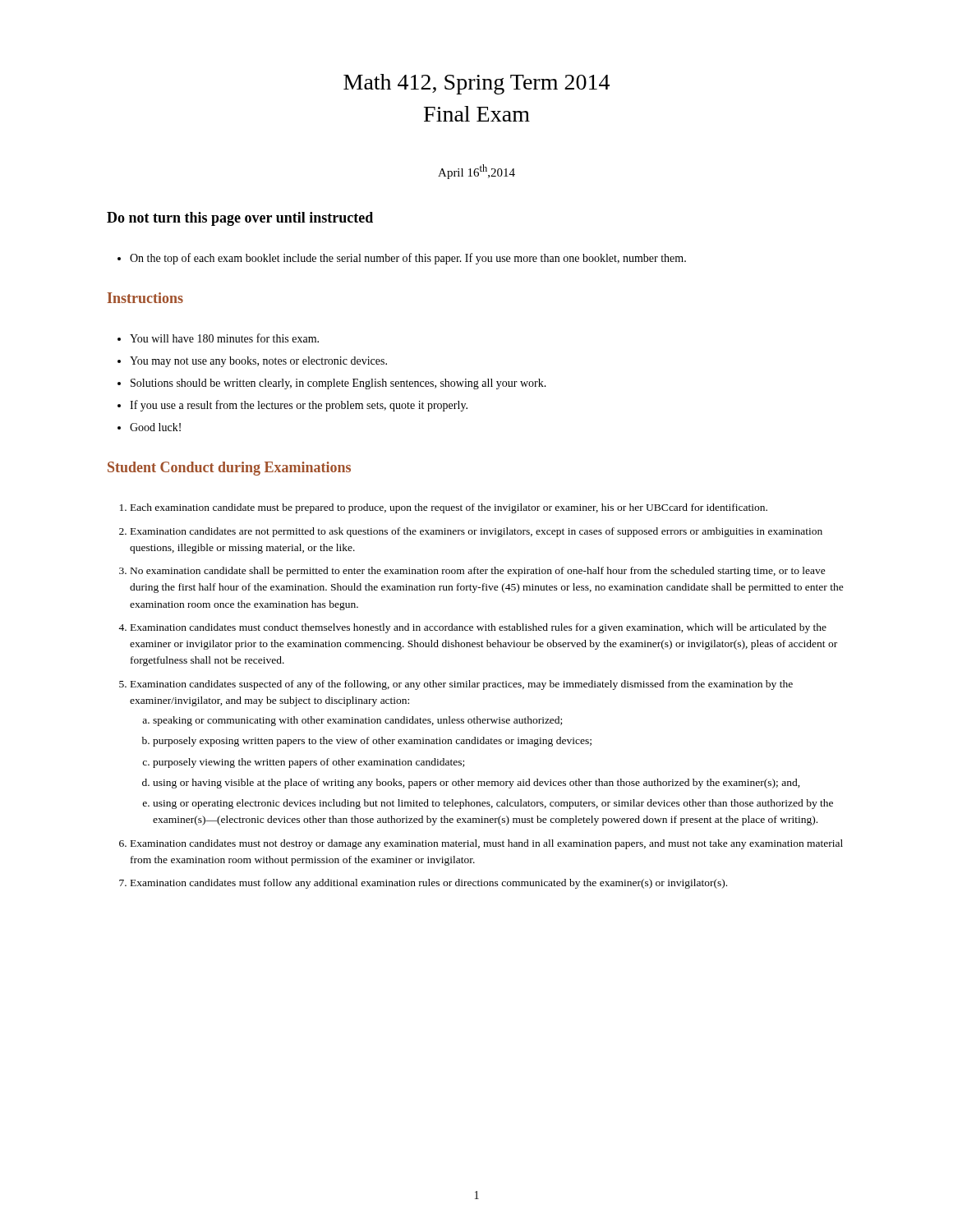Where is the passage that starts "Each examination candidate must be prepared to produce,"?
Viewport: 953px width, 1232px height.
[449, 507]
